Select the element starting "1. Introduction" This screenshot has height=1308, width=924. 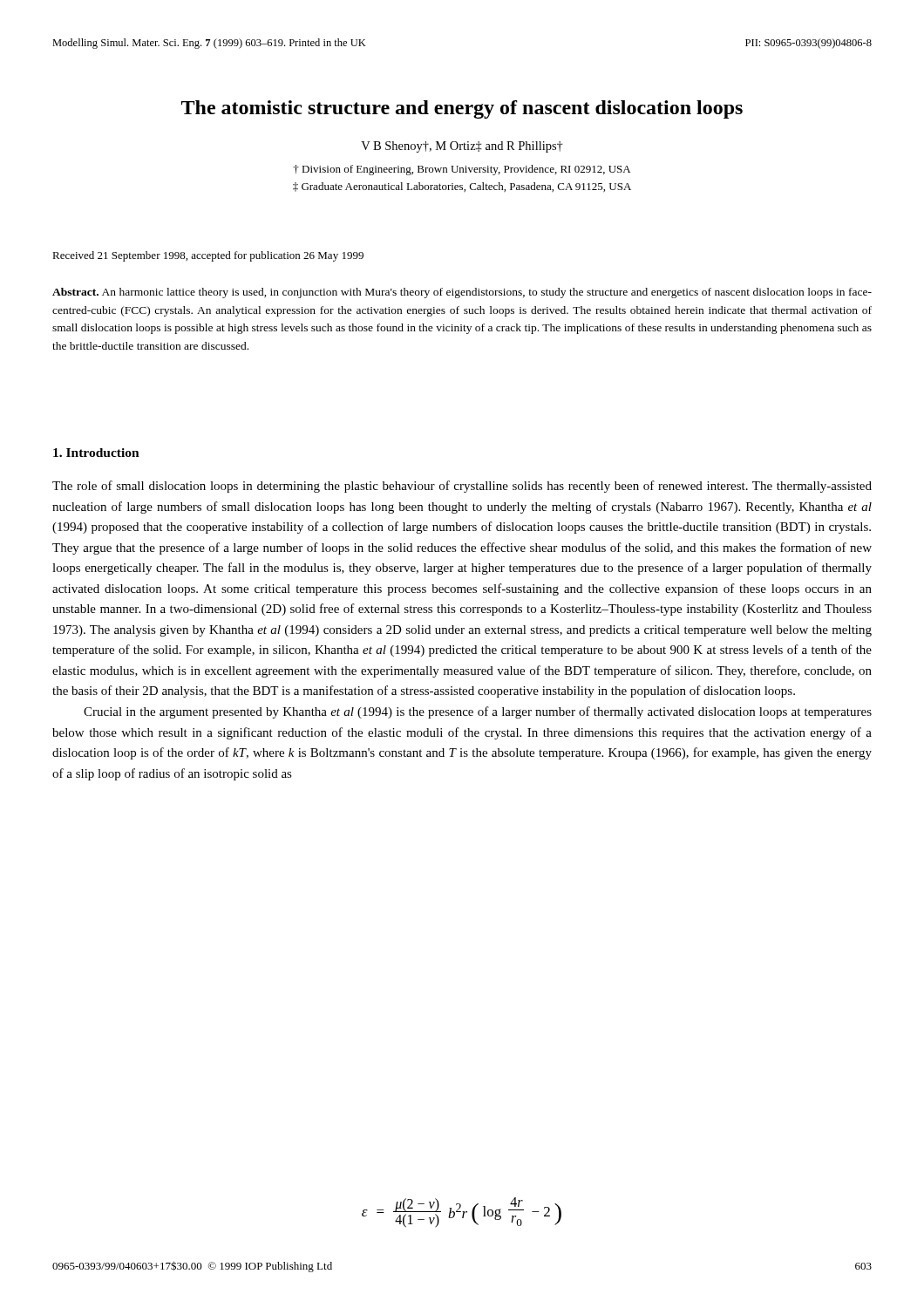click(x=96, y=452)
